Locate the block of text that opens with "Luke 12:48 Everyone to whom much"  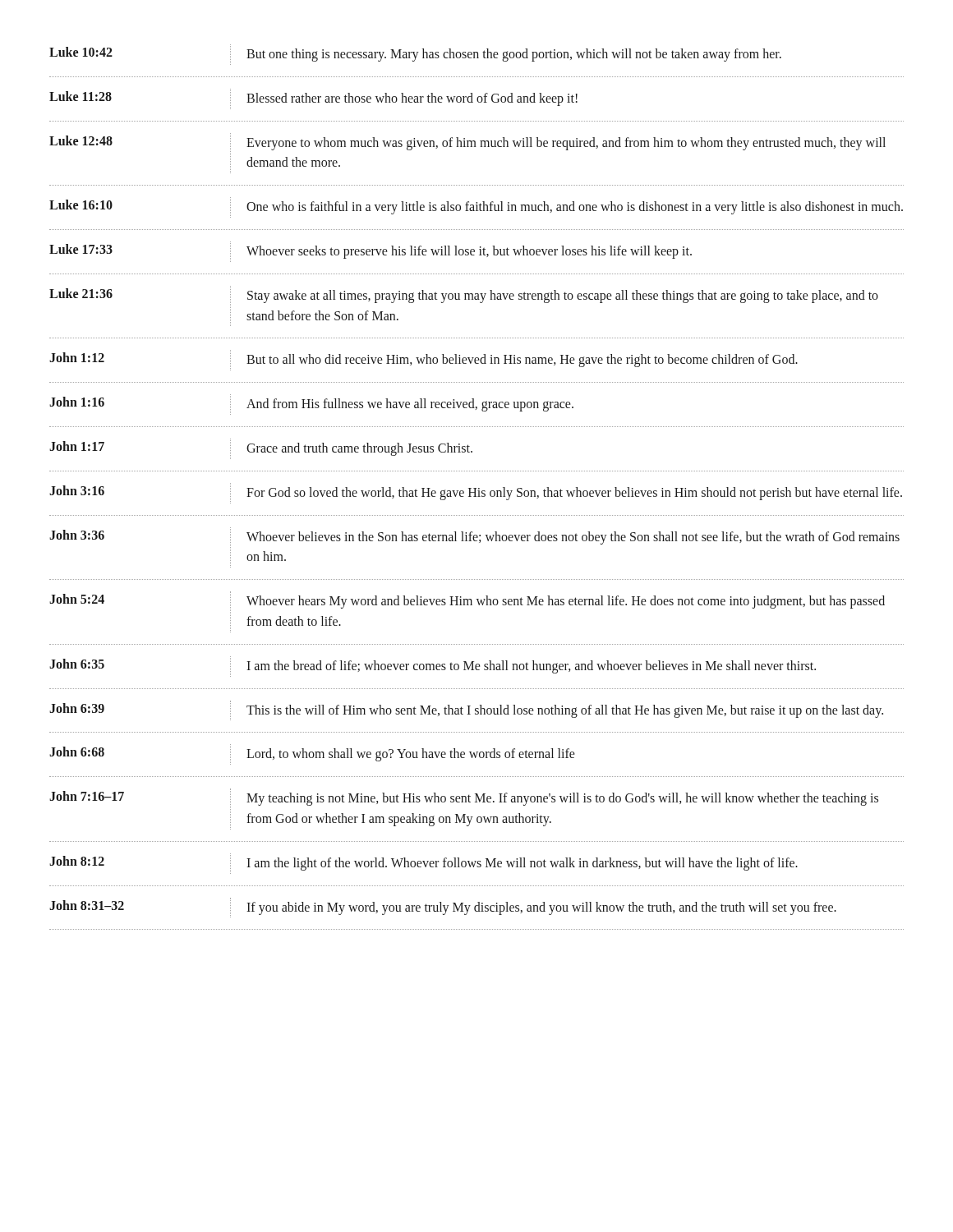(476, 153)
